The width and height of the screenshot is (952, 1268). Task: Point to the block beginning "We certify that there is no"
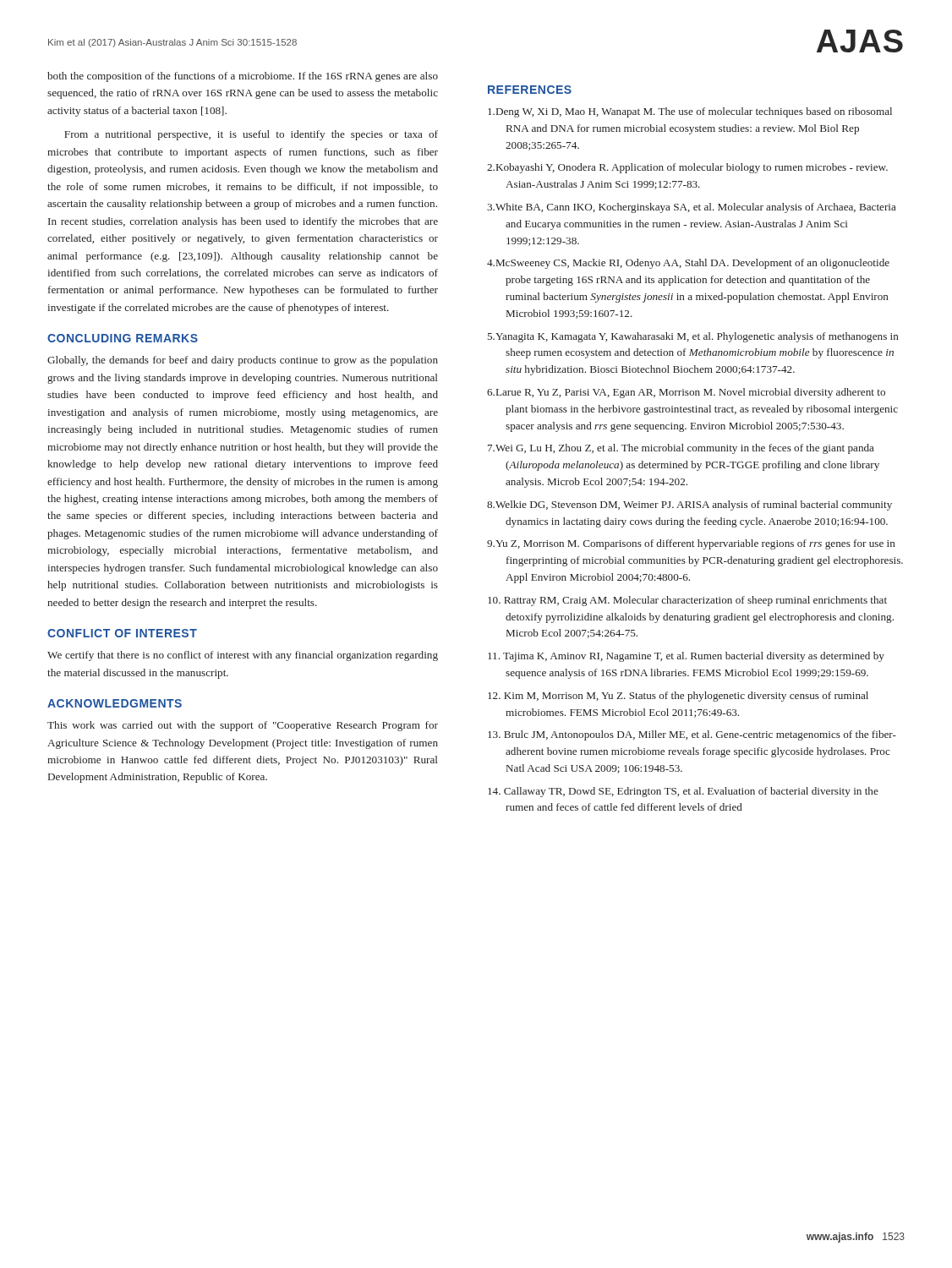[x=243, y=664]
